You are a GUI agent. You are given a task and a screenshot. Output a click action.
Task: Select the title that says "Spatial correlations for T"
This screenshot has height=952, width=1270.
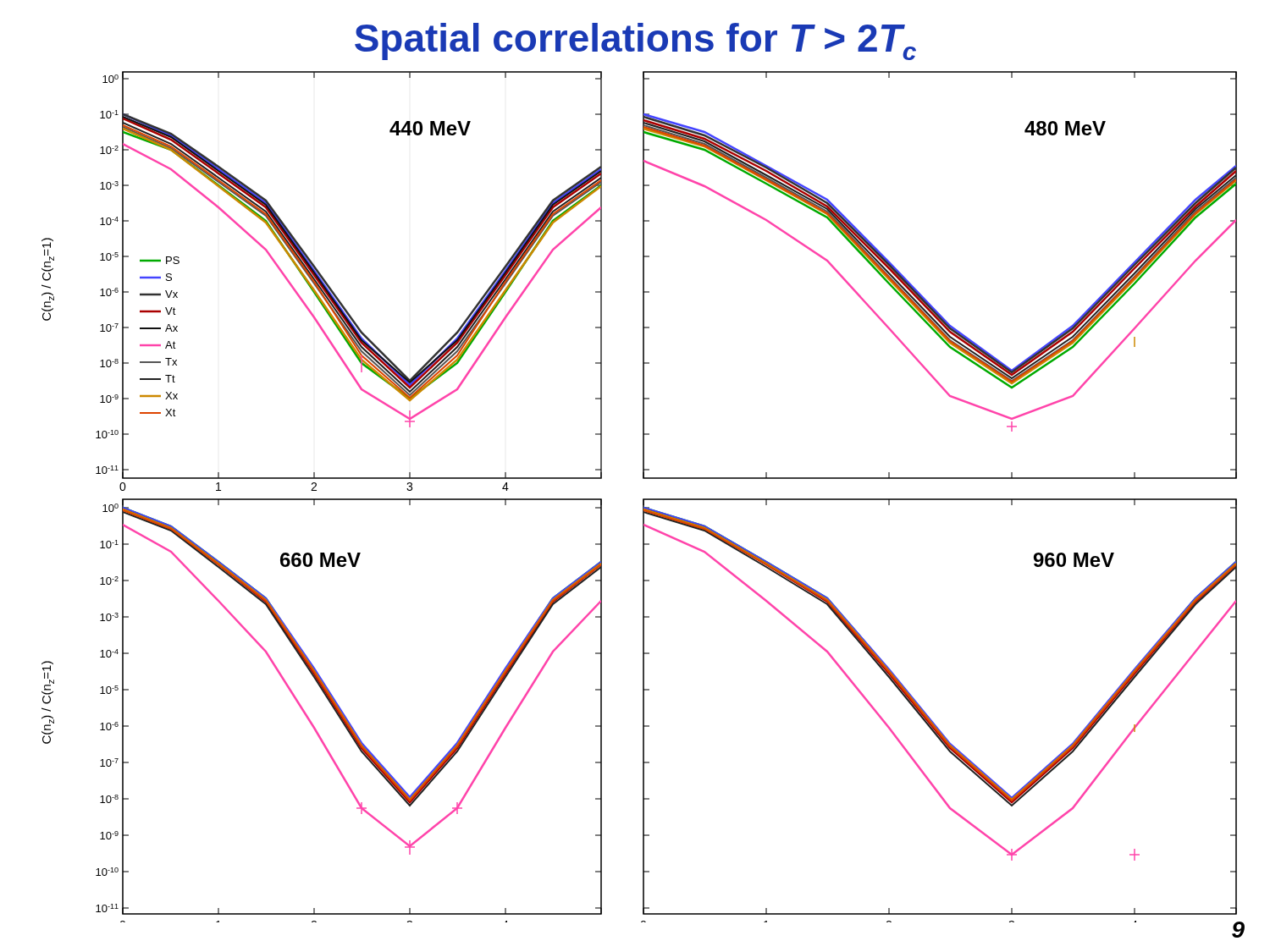coord(635,41)
